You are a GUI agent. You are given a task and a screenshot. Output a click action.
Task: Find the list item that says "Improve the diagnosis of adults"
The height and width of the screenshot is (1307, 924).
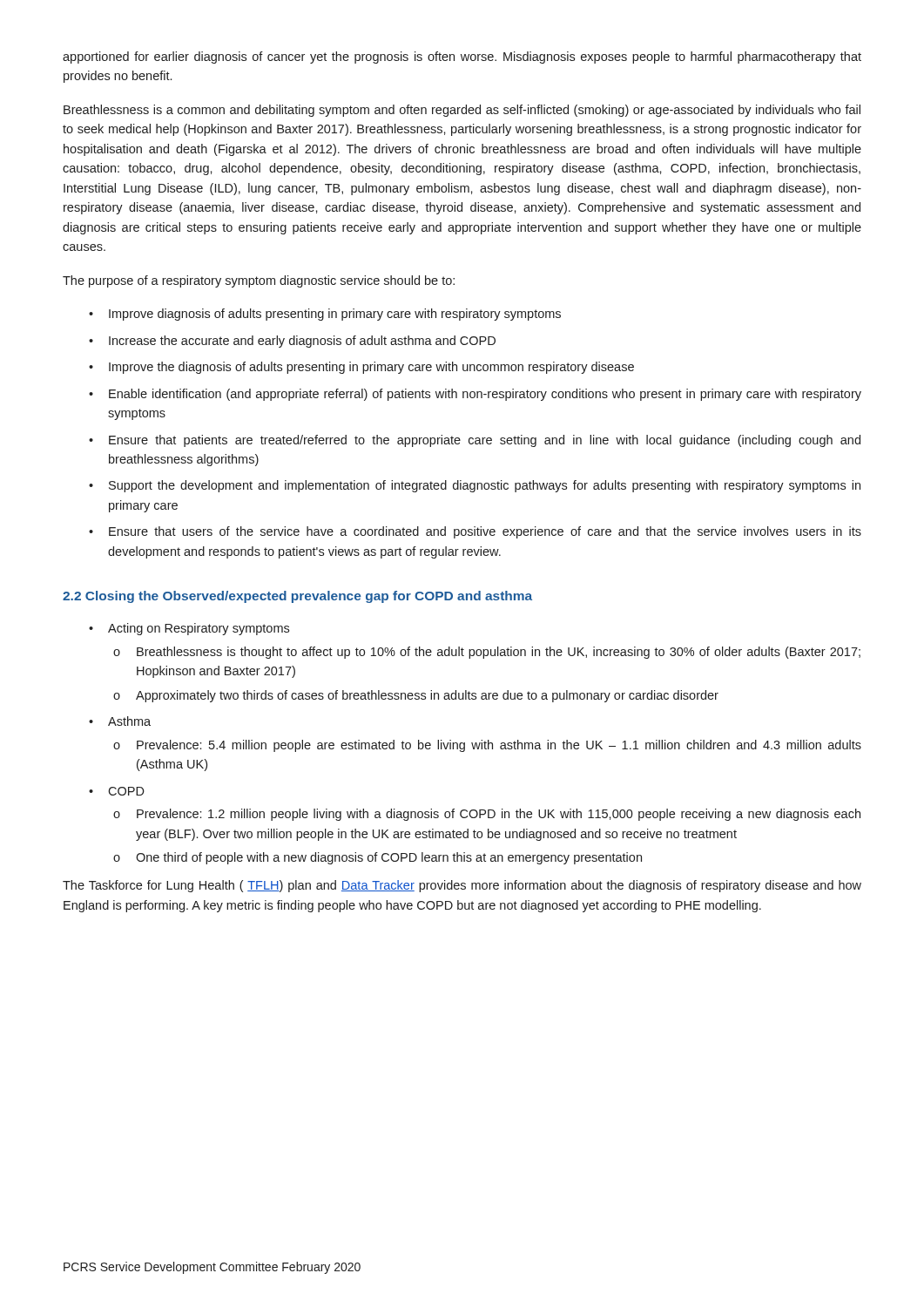371,367
